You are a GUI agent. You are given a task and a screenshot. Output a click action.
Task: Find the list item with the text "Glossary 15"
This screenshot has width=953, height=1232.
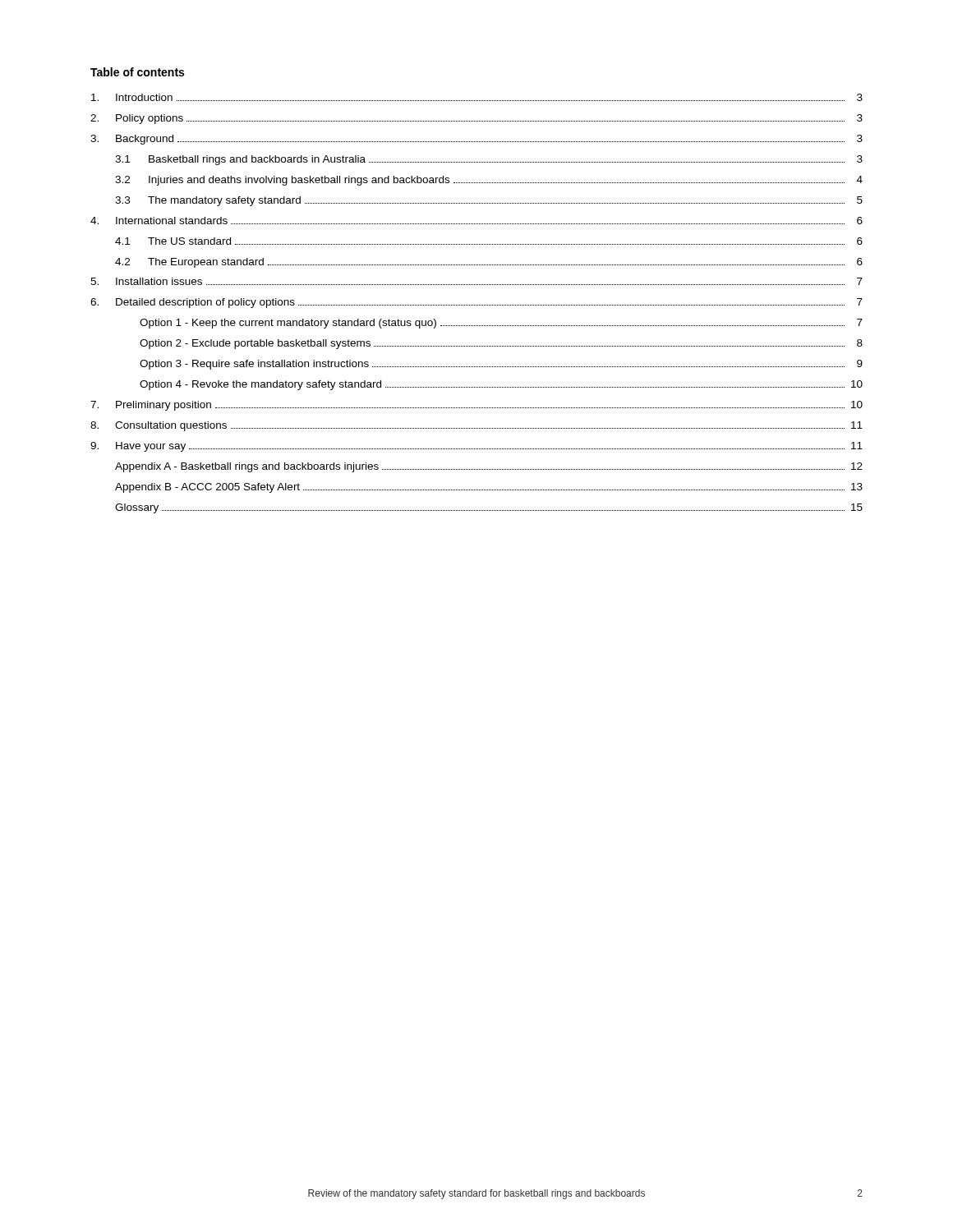tap(489, 508)
